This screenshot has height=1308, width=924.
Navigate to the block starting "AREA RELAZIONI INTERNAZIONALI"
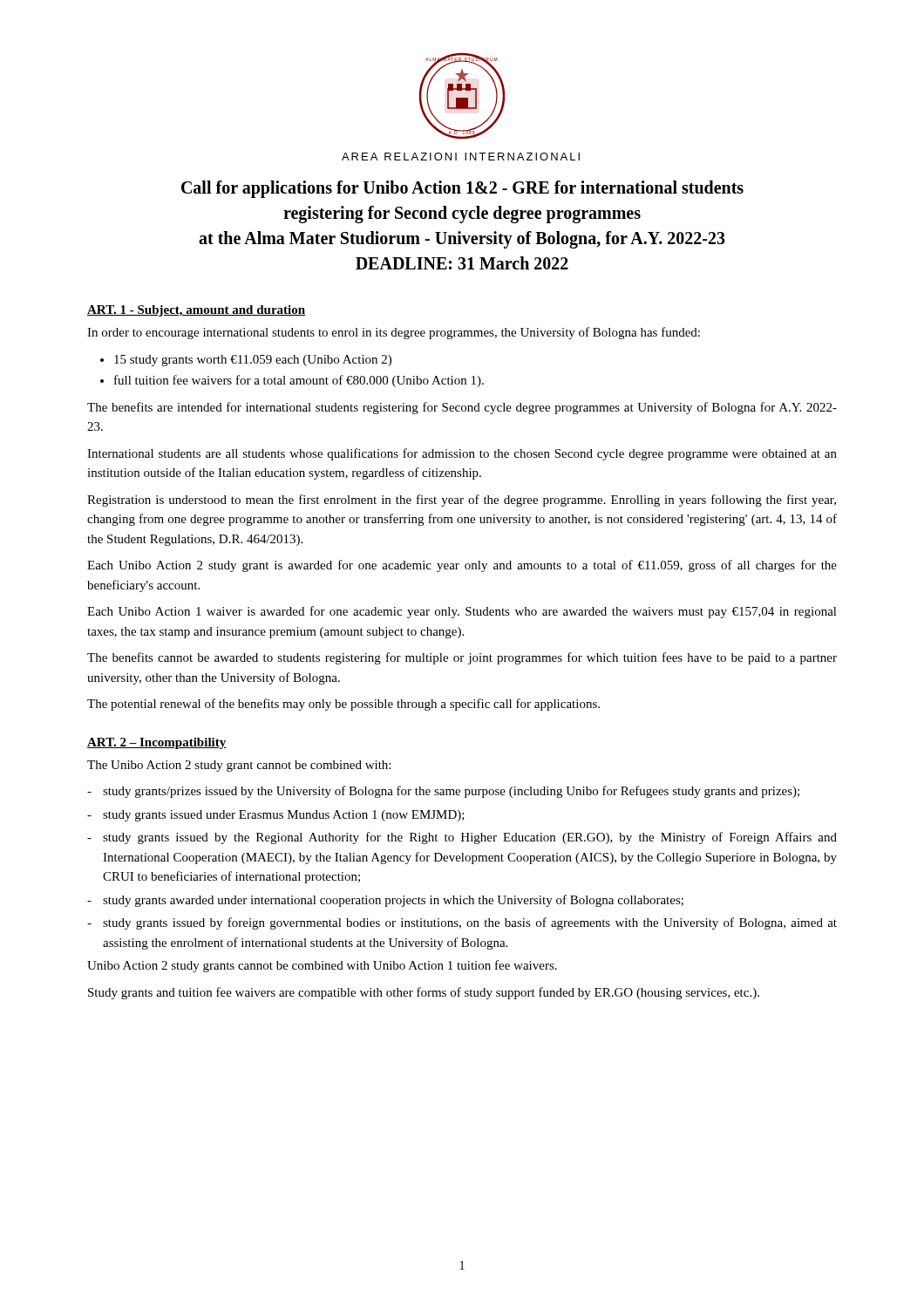462,157
